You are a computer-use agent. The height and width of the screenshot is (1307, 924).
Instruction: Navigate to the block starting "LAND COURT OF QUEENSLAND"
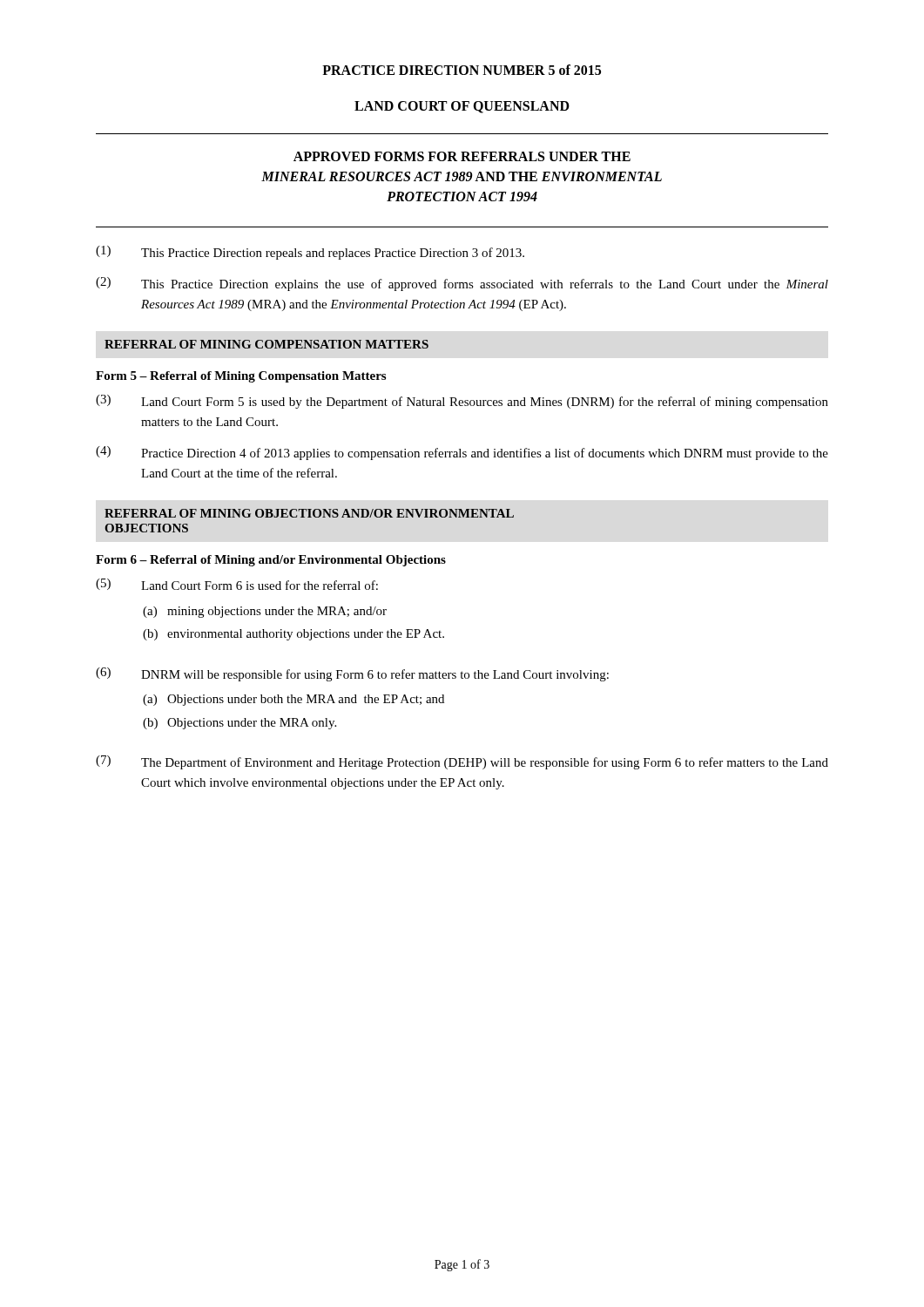462,106
